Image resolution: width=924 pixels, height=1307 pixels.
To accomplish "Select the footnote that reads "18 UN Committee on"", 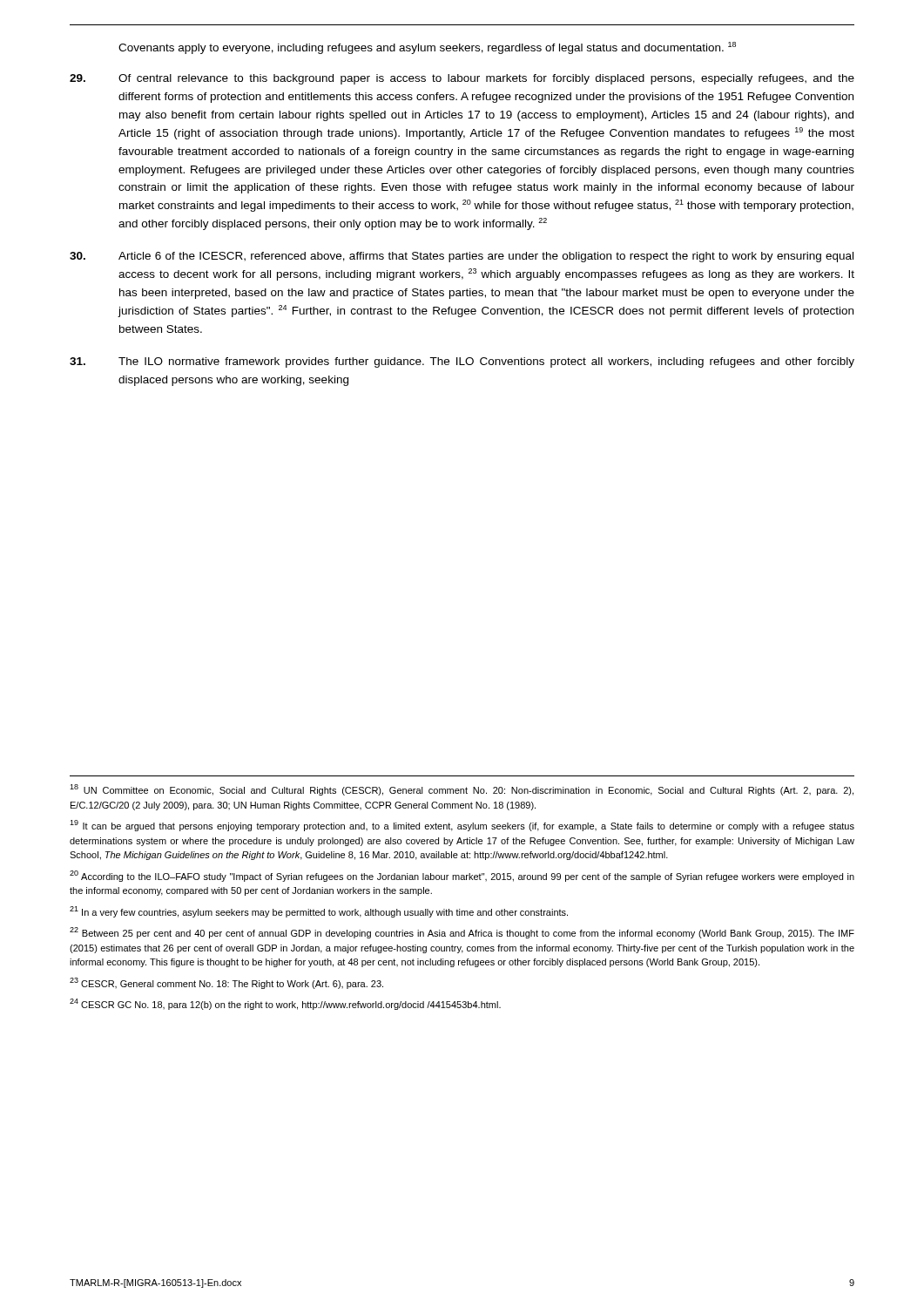I will coord(462,797).
